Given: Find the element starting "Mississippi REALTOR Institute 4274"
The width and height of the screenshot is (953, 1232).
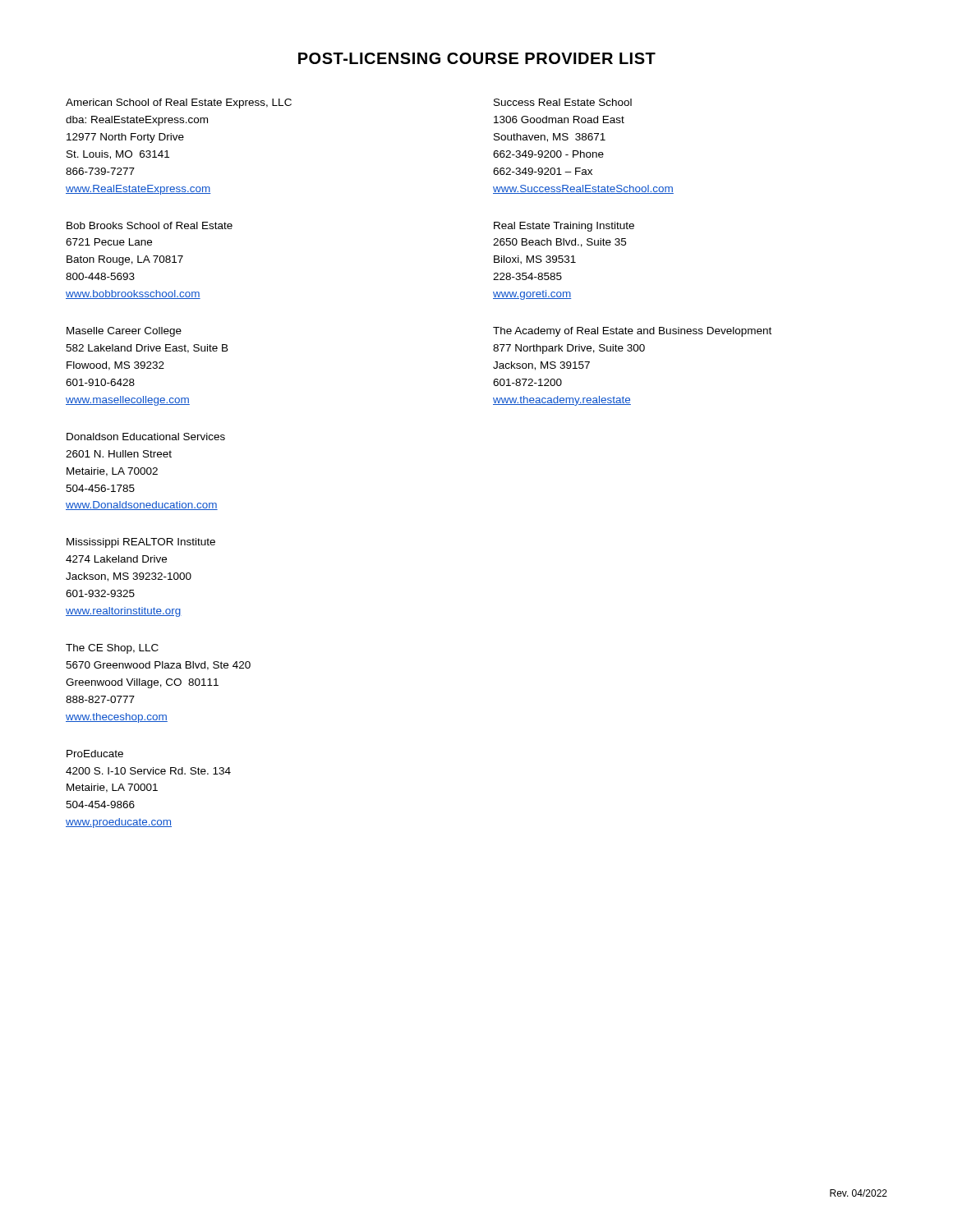Looking at the screenshot, I should click(141, 543).
